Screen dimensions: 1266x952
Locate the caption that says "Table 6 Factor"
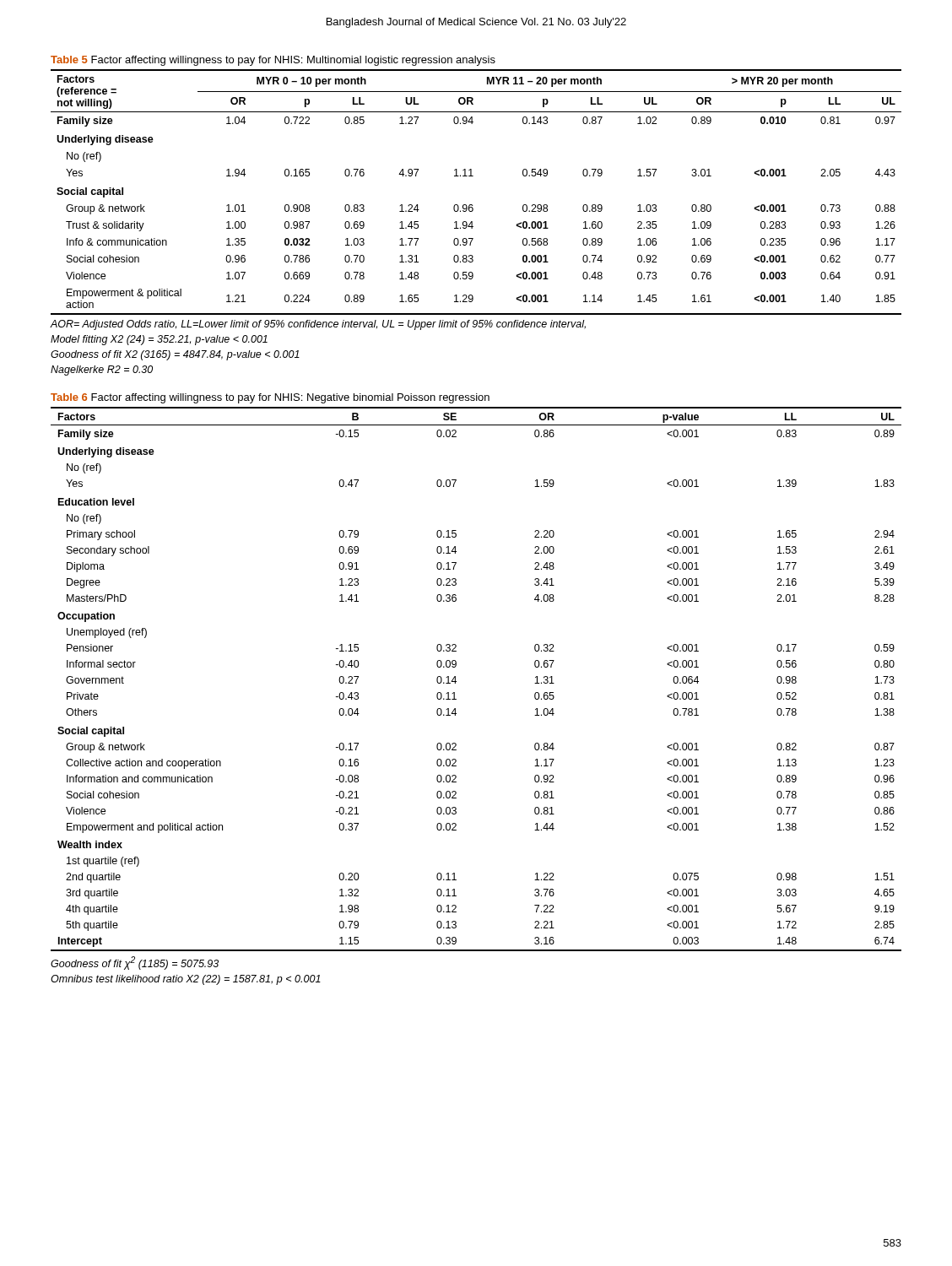coord(270,397)
